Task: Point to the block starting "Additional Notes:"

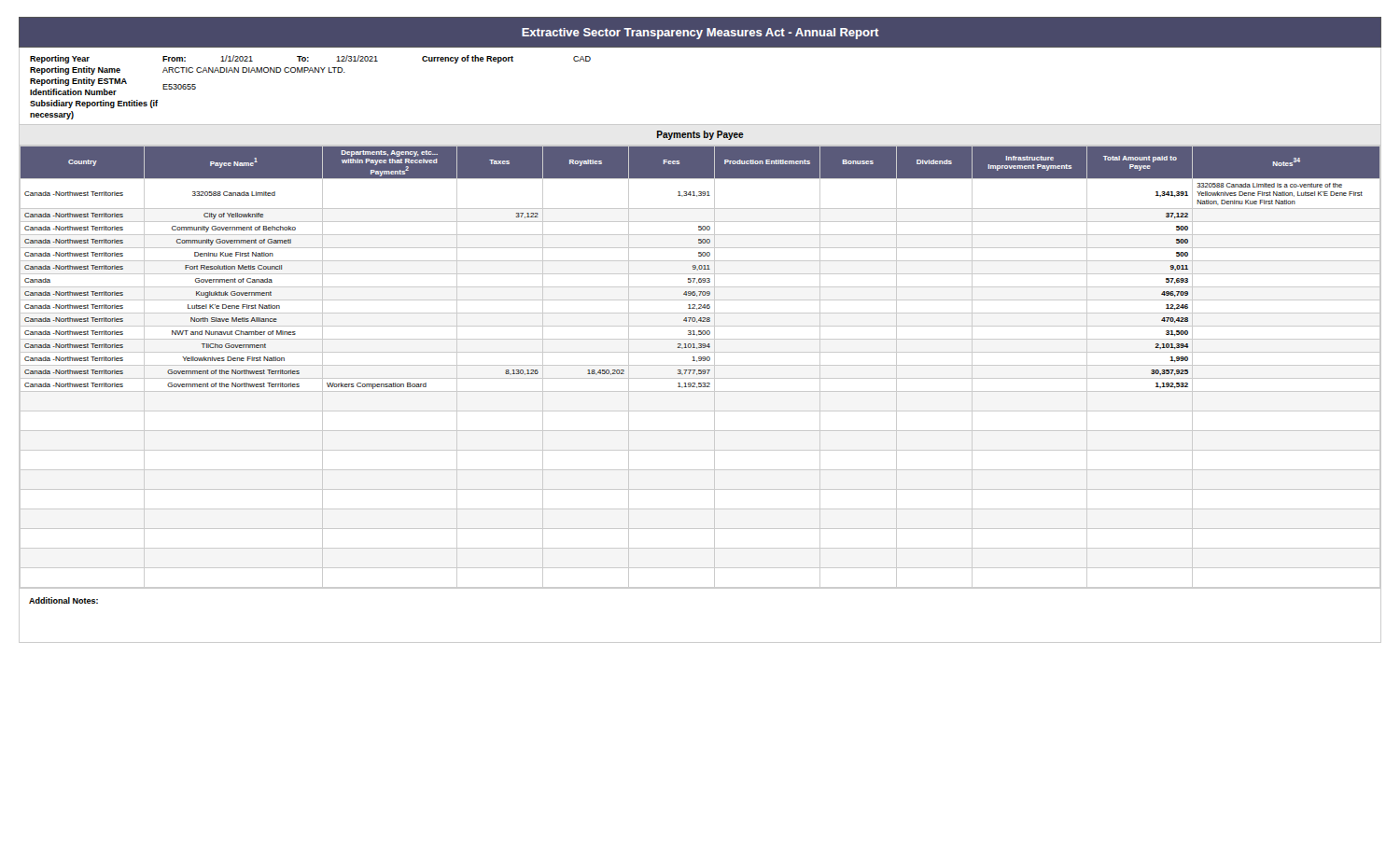Action: pyautogui.click(x=64, y=601)
